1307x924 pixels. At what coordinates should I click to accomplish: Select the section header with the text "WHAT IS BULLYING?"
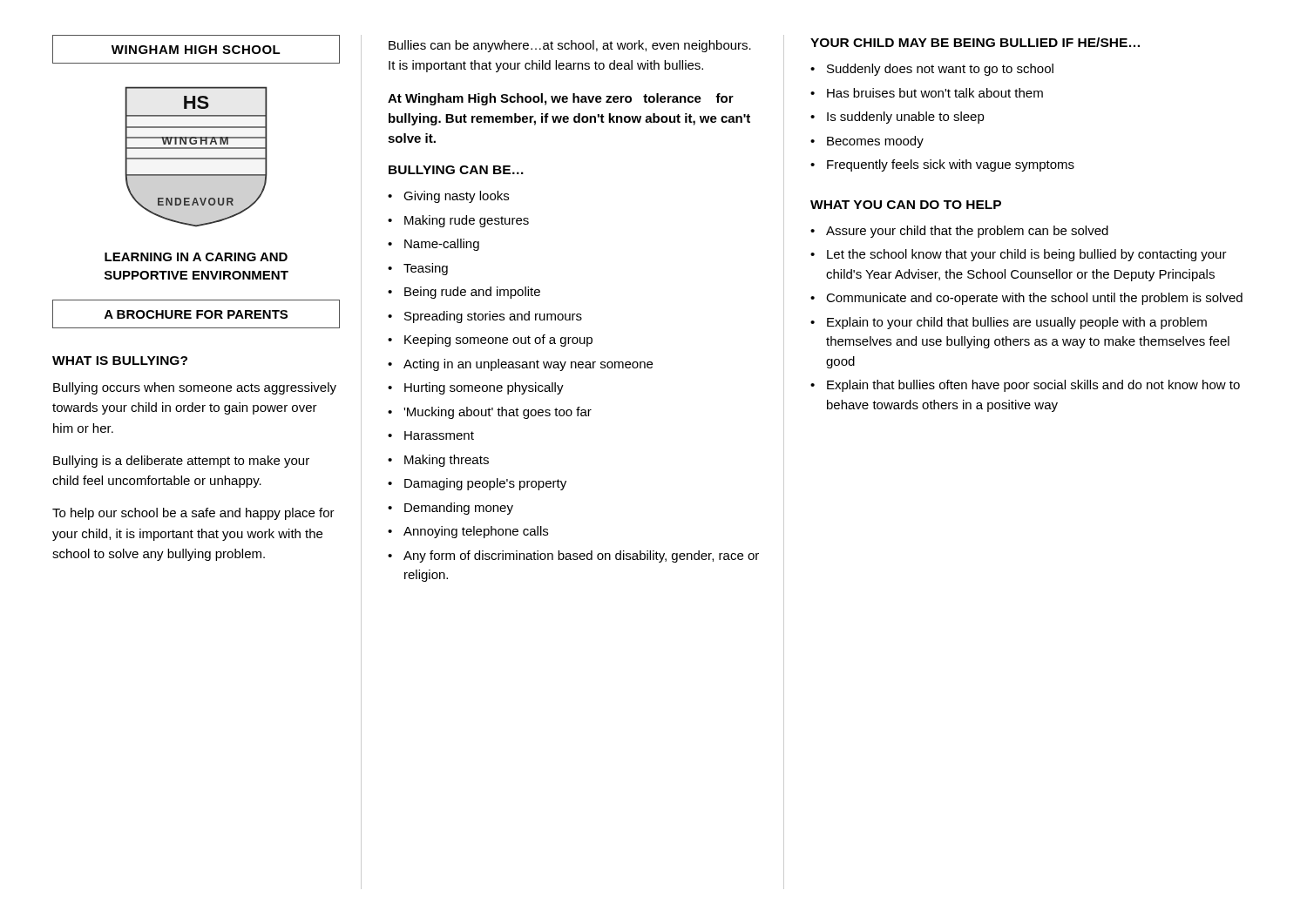coord(120,360)
